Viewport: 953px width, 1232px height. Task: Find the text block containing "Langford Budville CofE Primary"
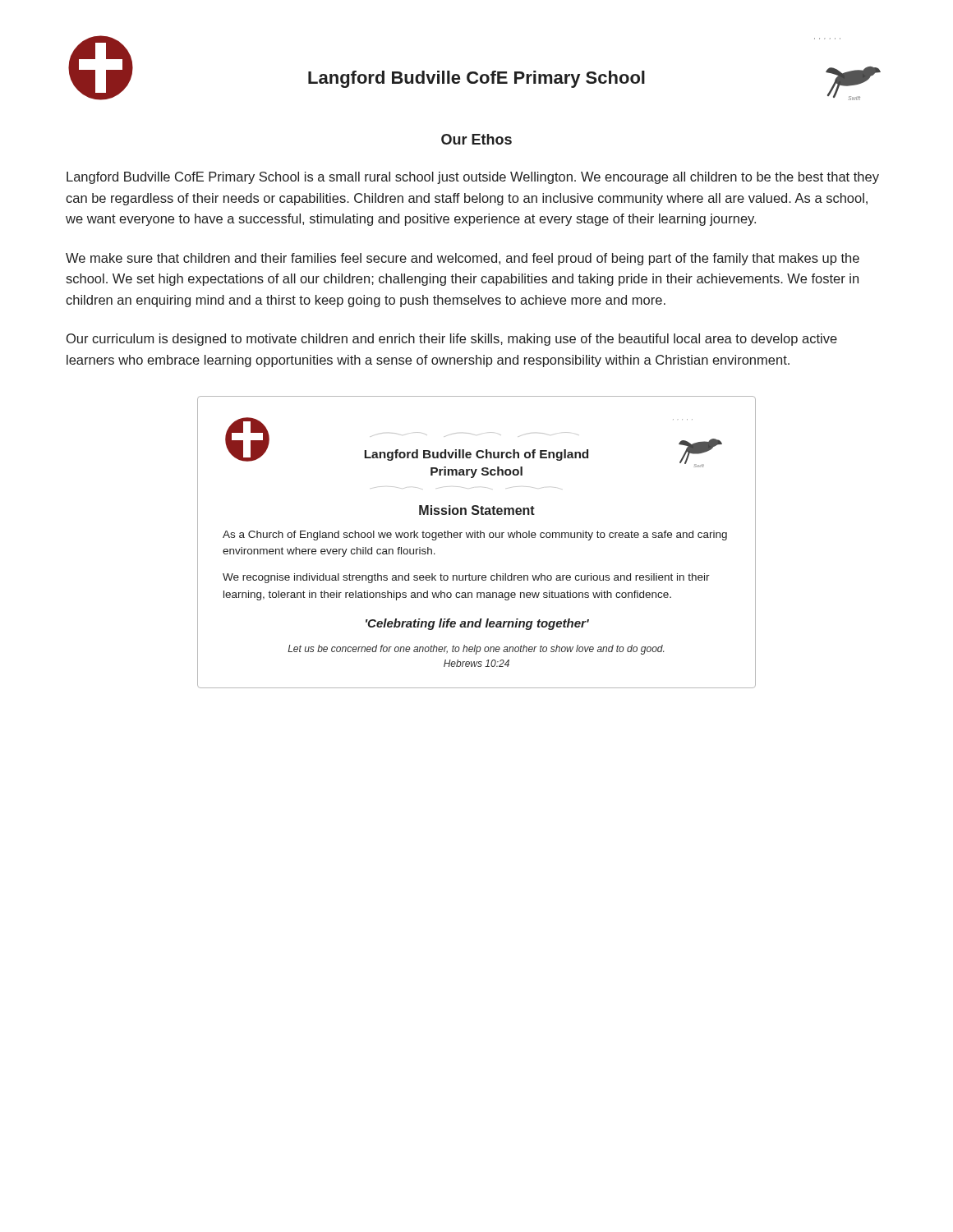pyautogui.click(x=472, y=198)
